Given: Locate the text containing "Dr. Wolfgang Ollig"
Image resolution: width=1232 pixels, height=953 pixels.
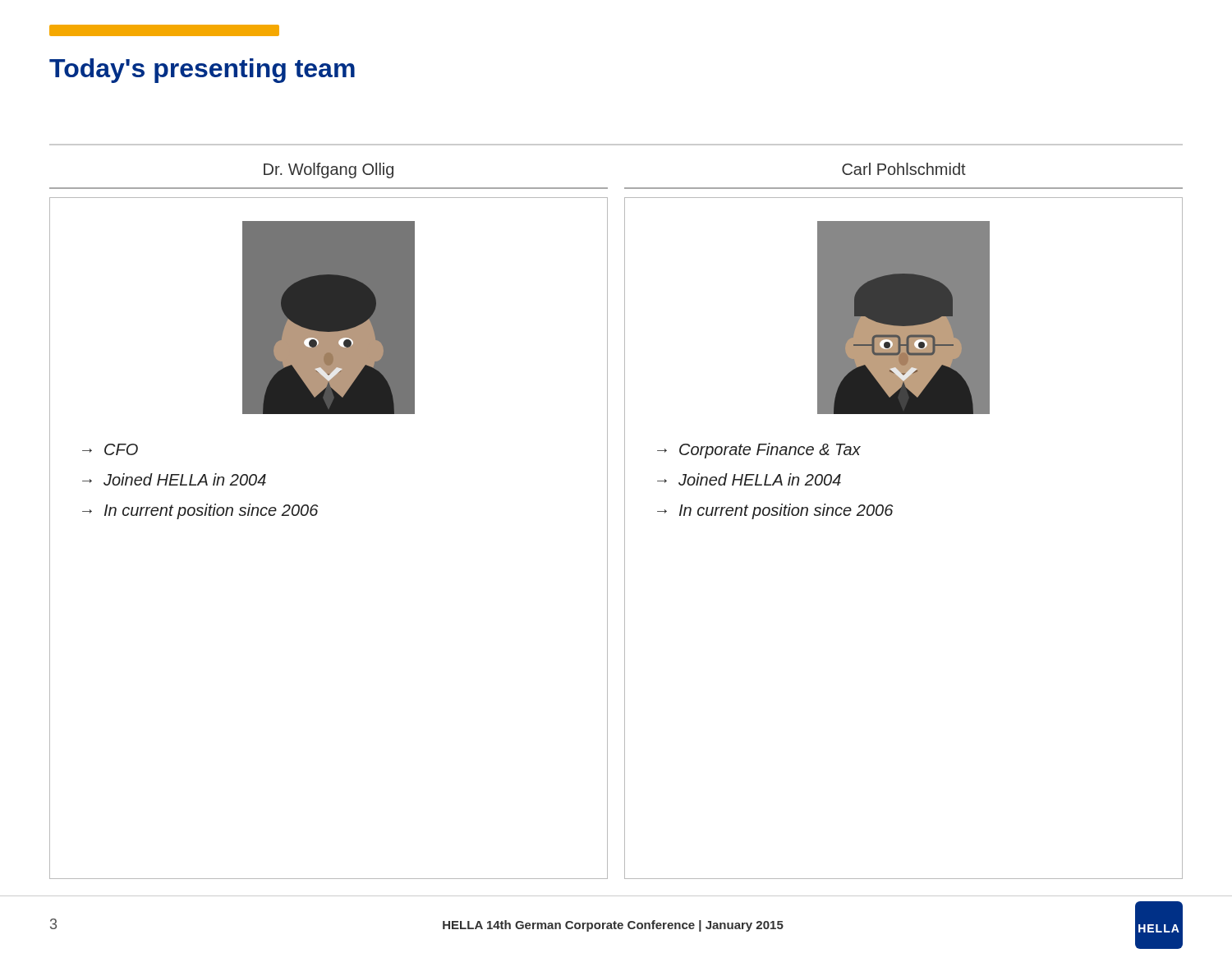Looking at the screenshot, I should click(x=329, y=169).
